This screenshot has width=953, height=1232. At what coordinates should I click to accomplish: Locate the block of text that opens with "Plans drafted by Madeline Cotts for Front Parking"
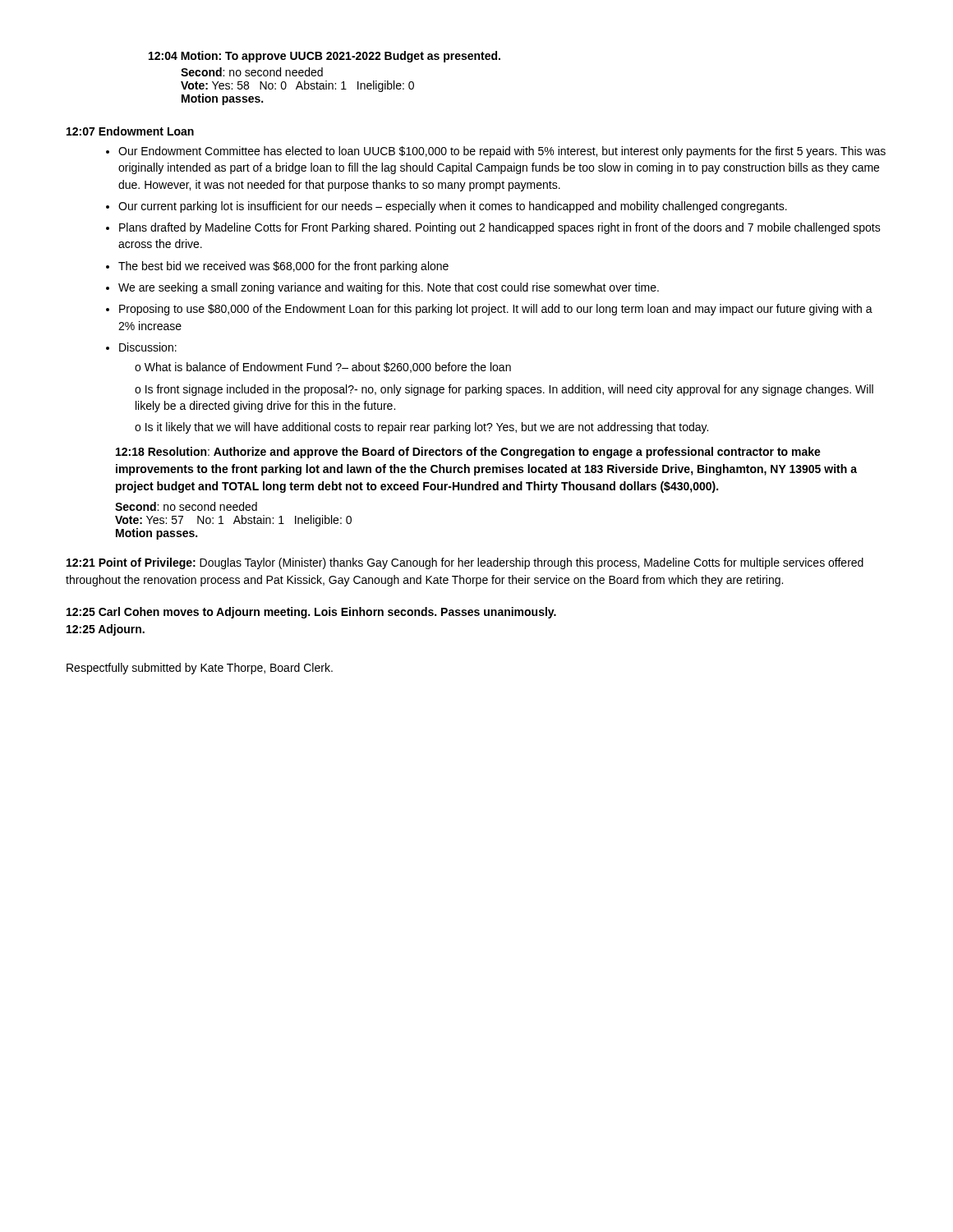499,236
